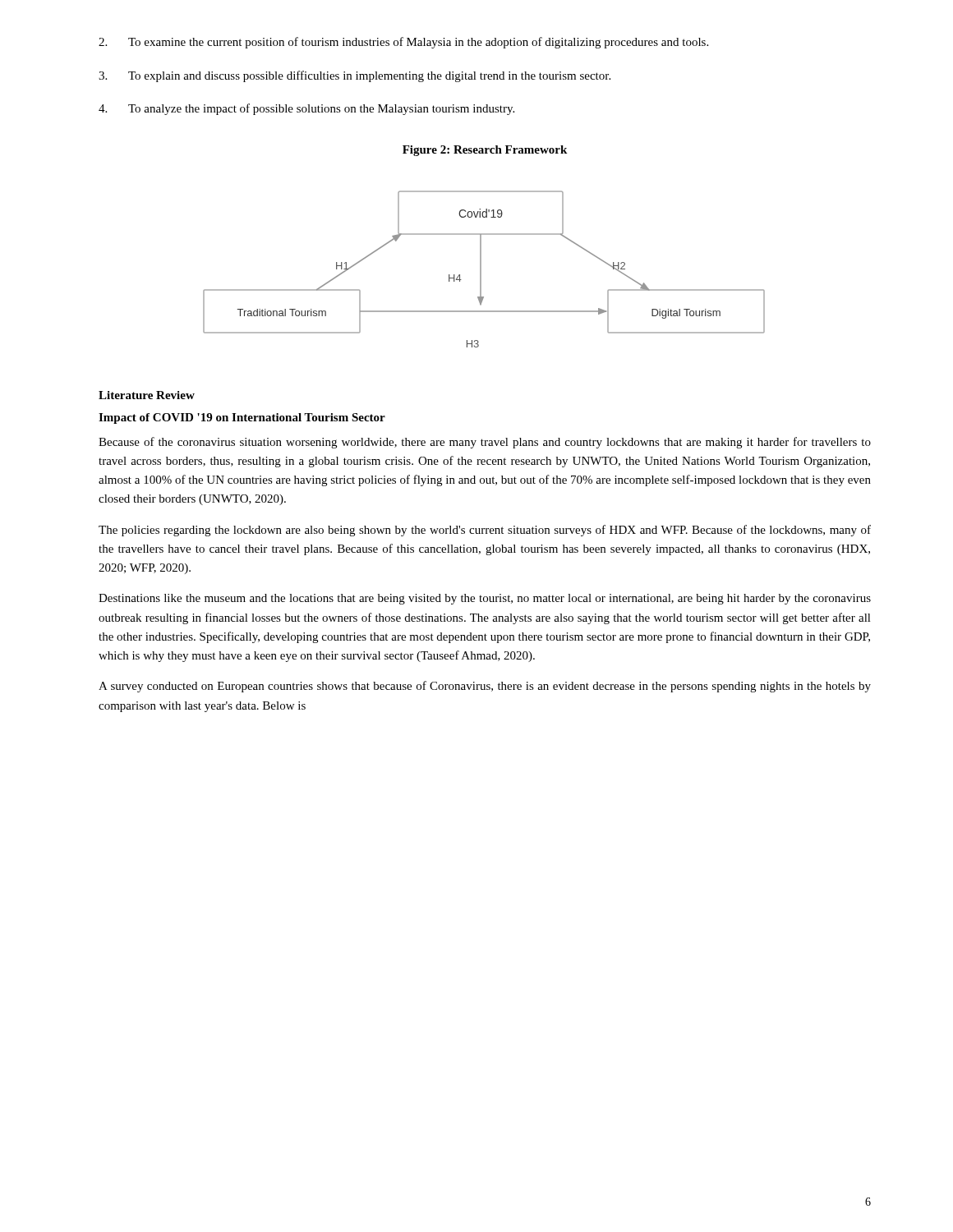Navigate to the region starting "4. To analyze the"
This screenshot has height=1232, width=953.
(485, 109)
